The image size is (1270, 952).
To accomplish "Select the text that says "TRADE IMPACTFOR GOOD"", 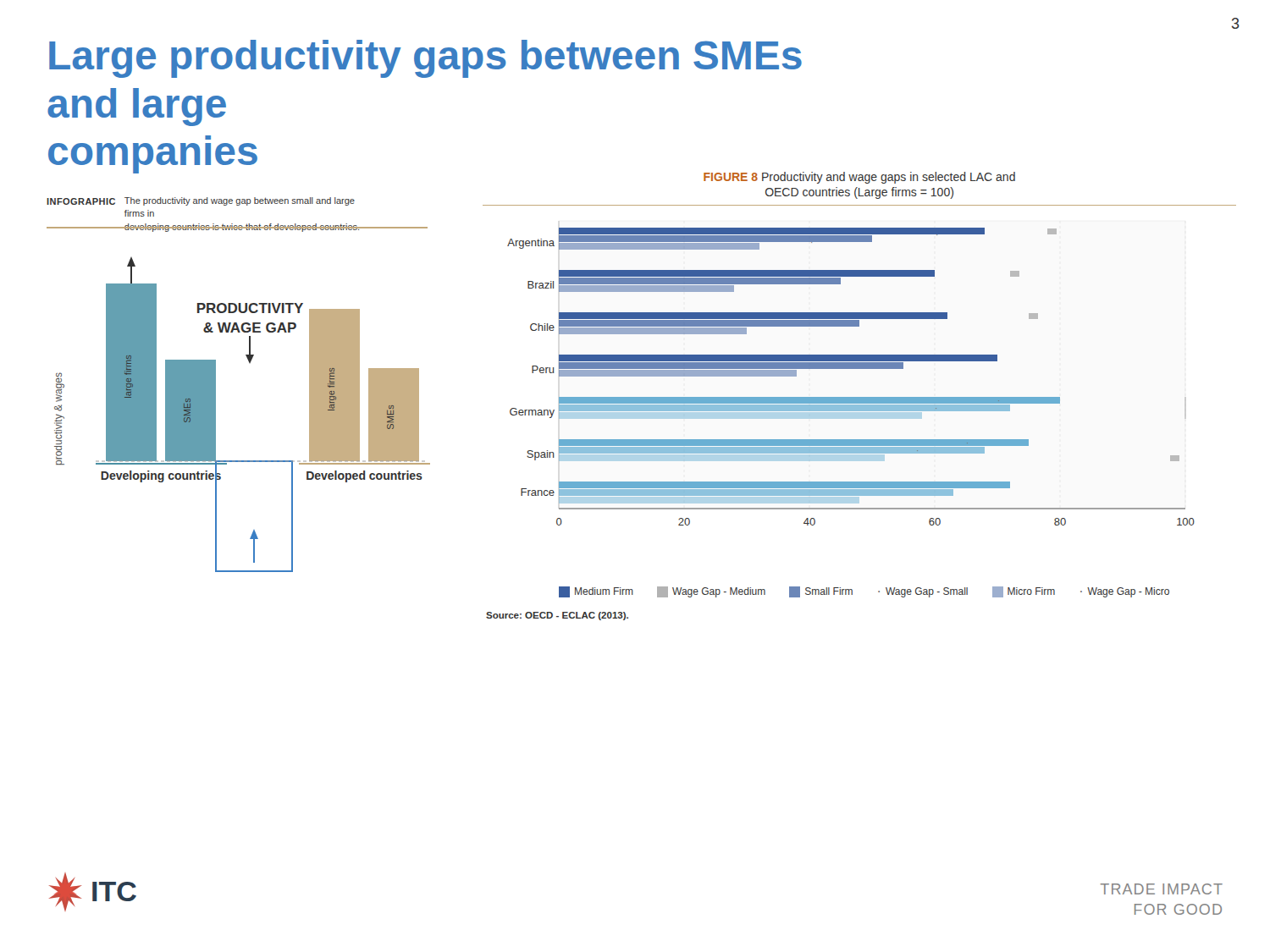I will click(1162, 899).
